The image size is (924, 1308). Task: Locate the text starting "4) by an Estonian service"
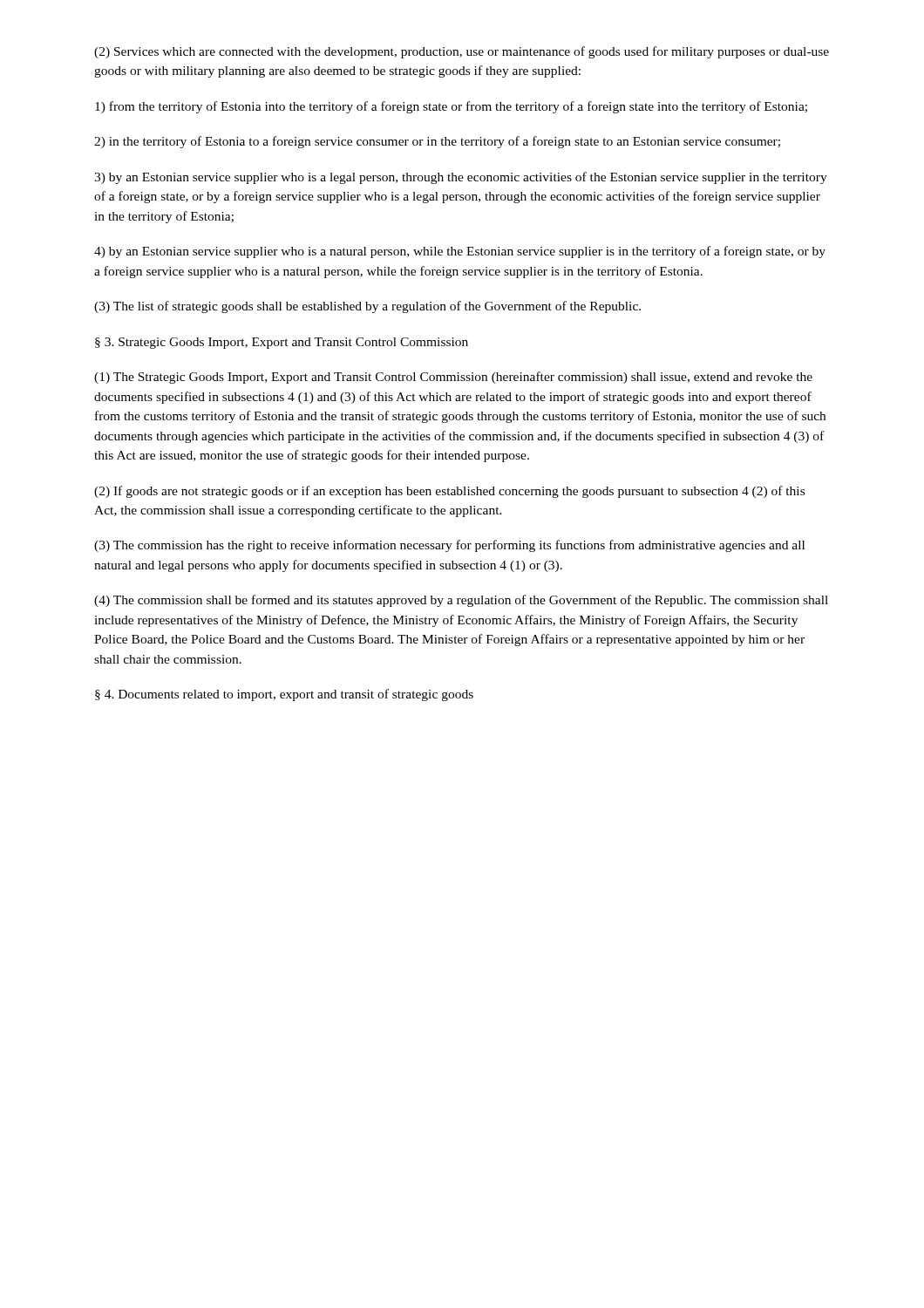(x=460, y=261)
